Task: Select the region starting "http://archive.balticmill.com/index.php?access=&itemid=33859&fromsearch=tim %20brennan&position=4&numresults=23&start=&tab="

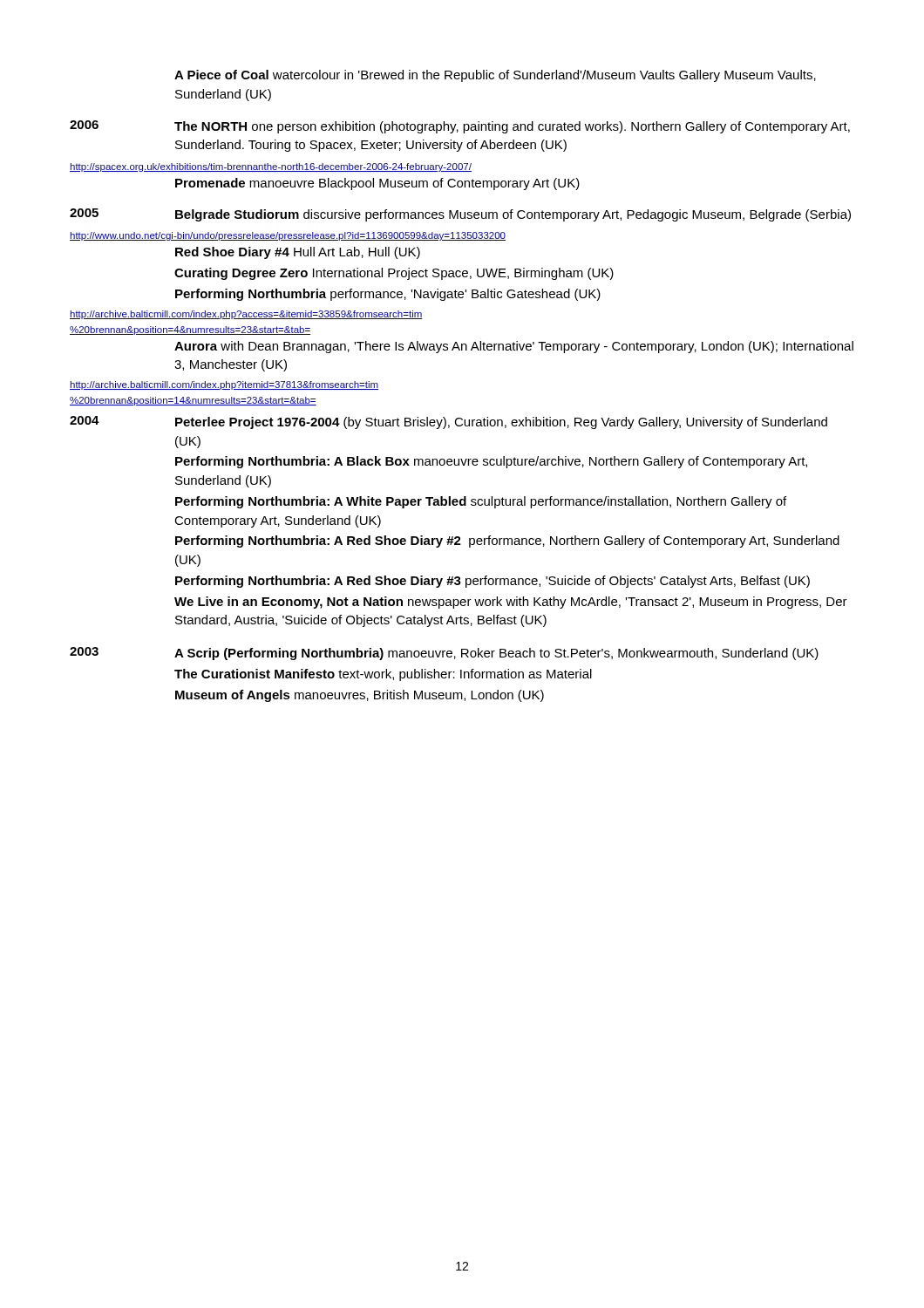Action: (246, 321)
